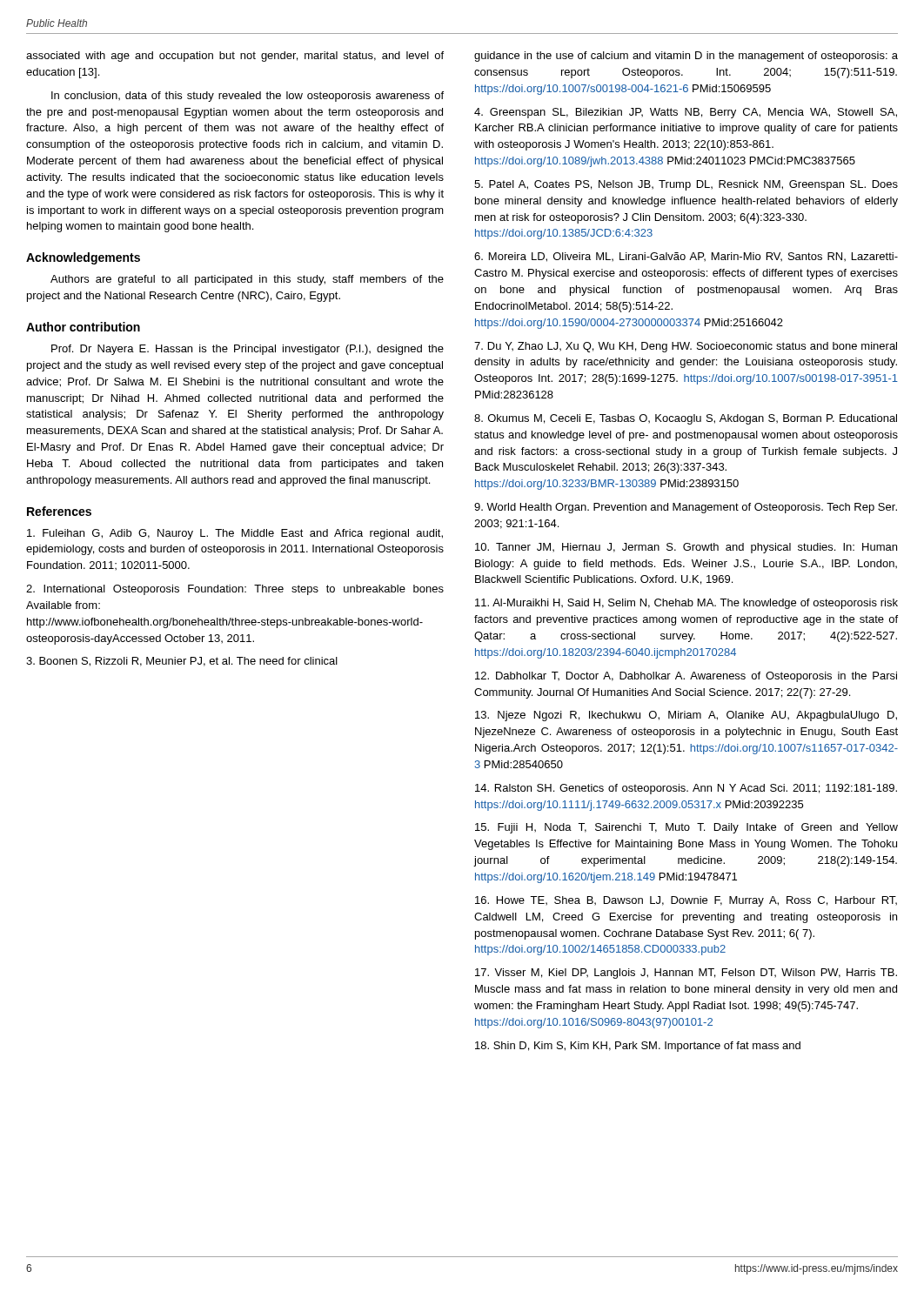
Task: Point to the block beginning "15. Fujii H, Noda T, Sairenchi T,"
Action: pyautogui.click(x=686, y=853)
